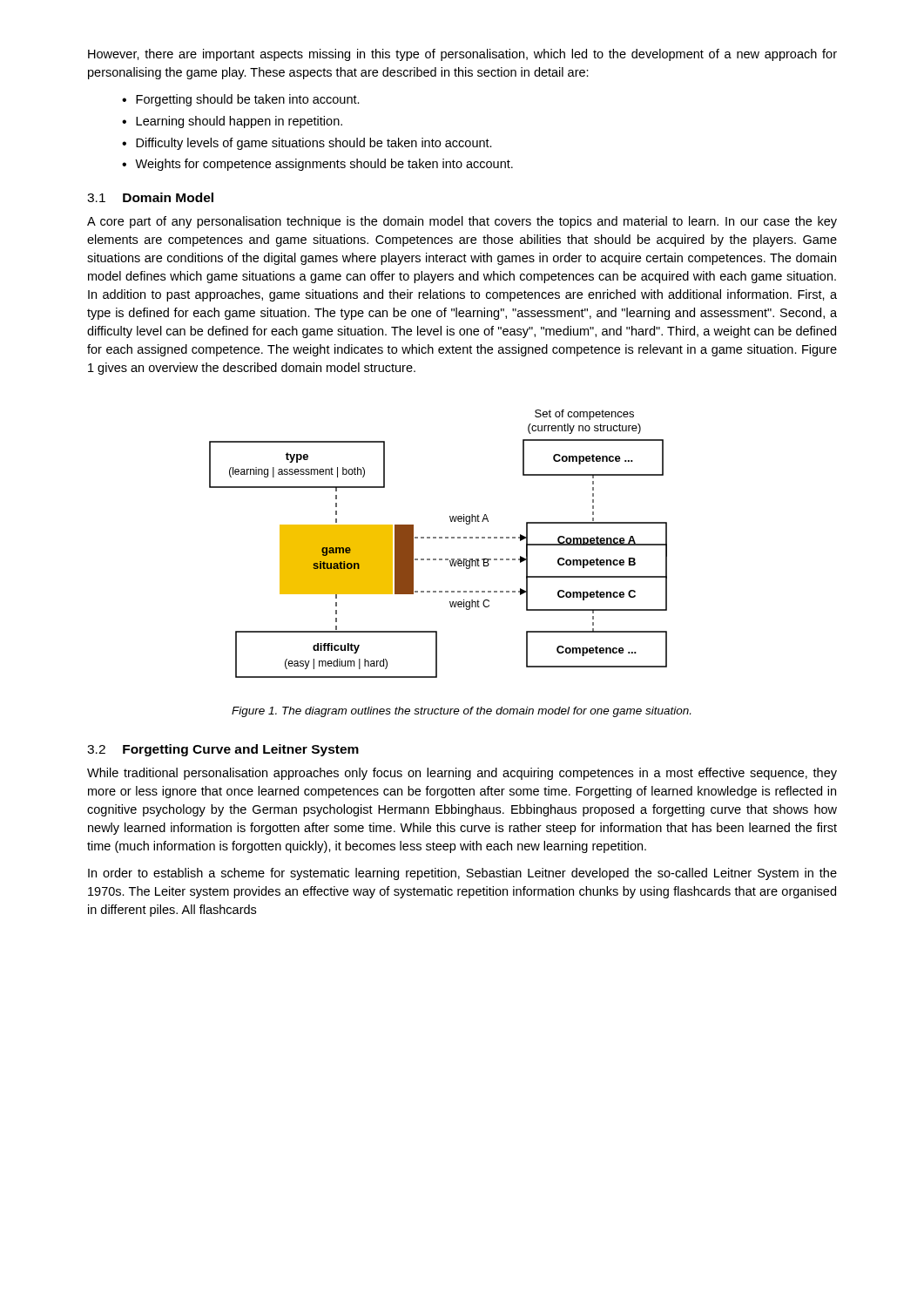
Task: Find the block starting "While traditional personalisation approaches only"
Action: pos(462,810)
